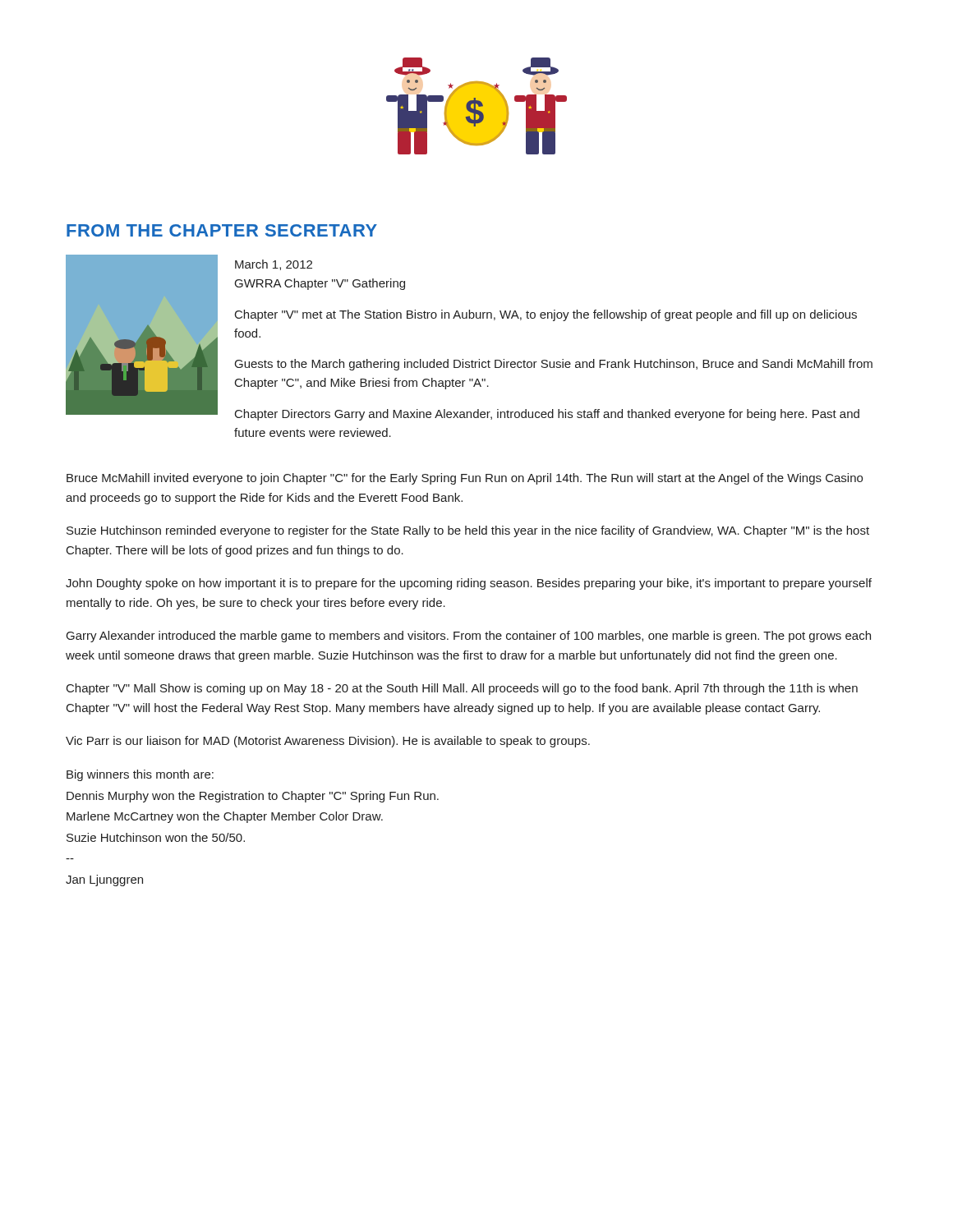953x1232 pixels.
Task: Click on the illustration
Action: point(476,105)
